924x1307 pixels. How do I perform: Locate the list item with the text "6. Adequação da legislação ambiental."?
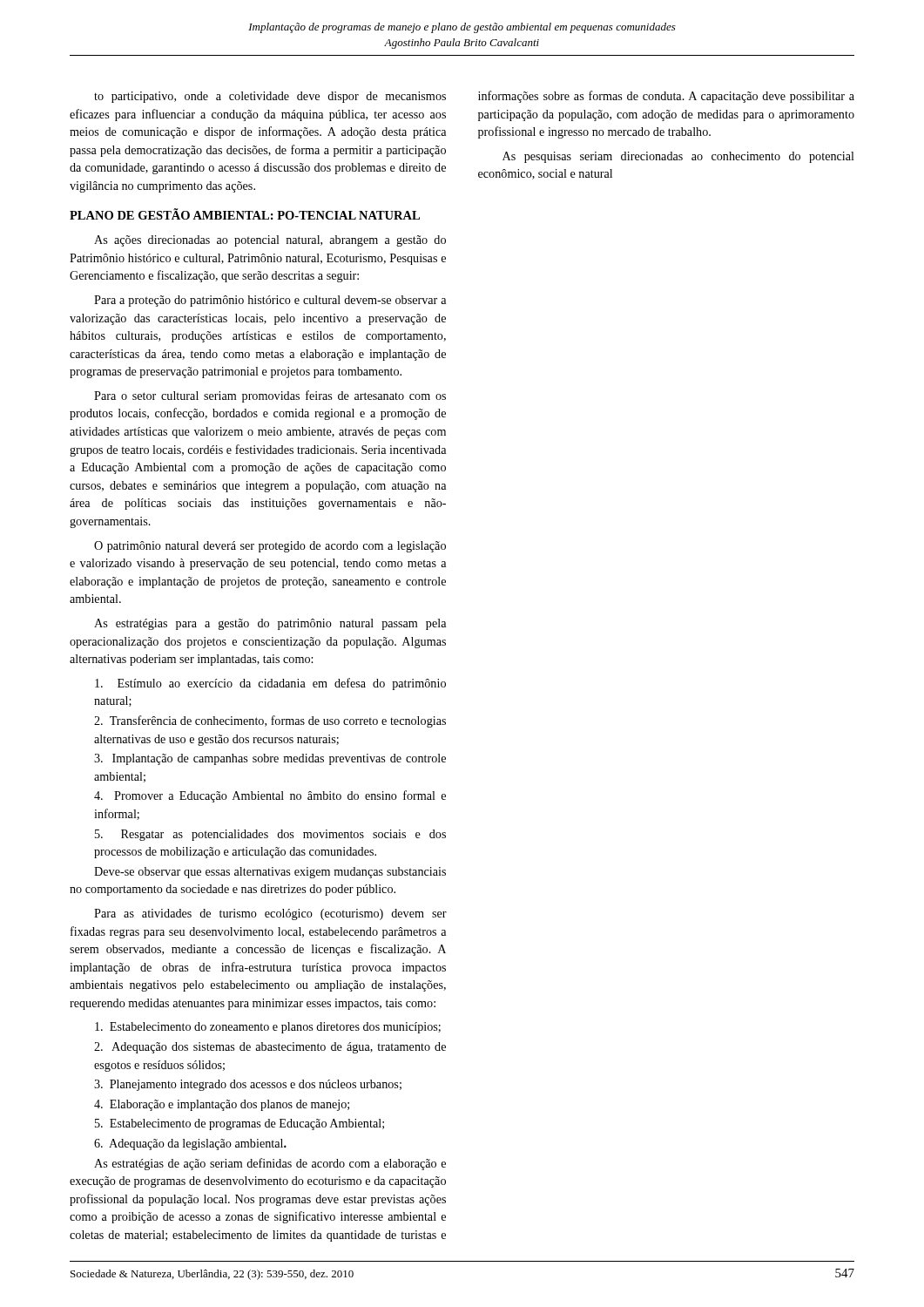pos(190,1143)
